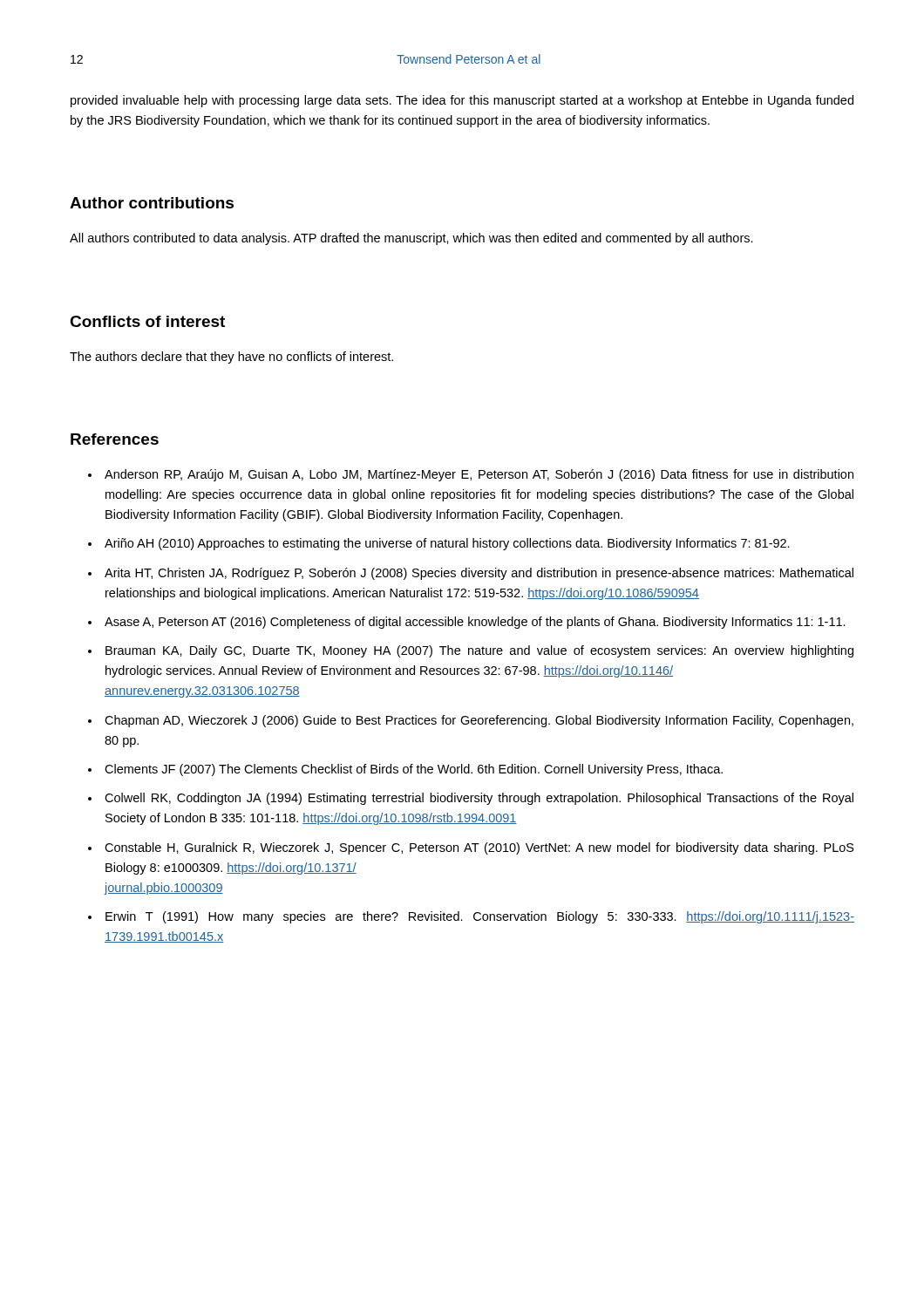Select the element starting "The authors declare that"
The height and width of the screenshot is (1308, 924).
[x=232, y=356]
